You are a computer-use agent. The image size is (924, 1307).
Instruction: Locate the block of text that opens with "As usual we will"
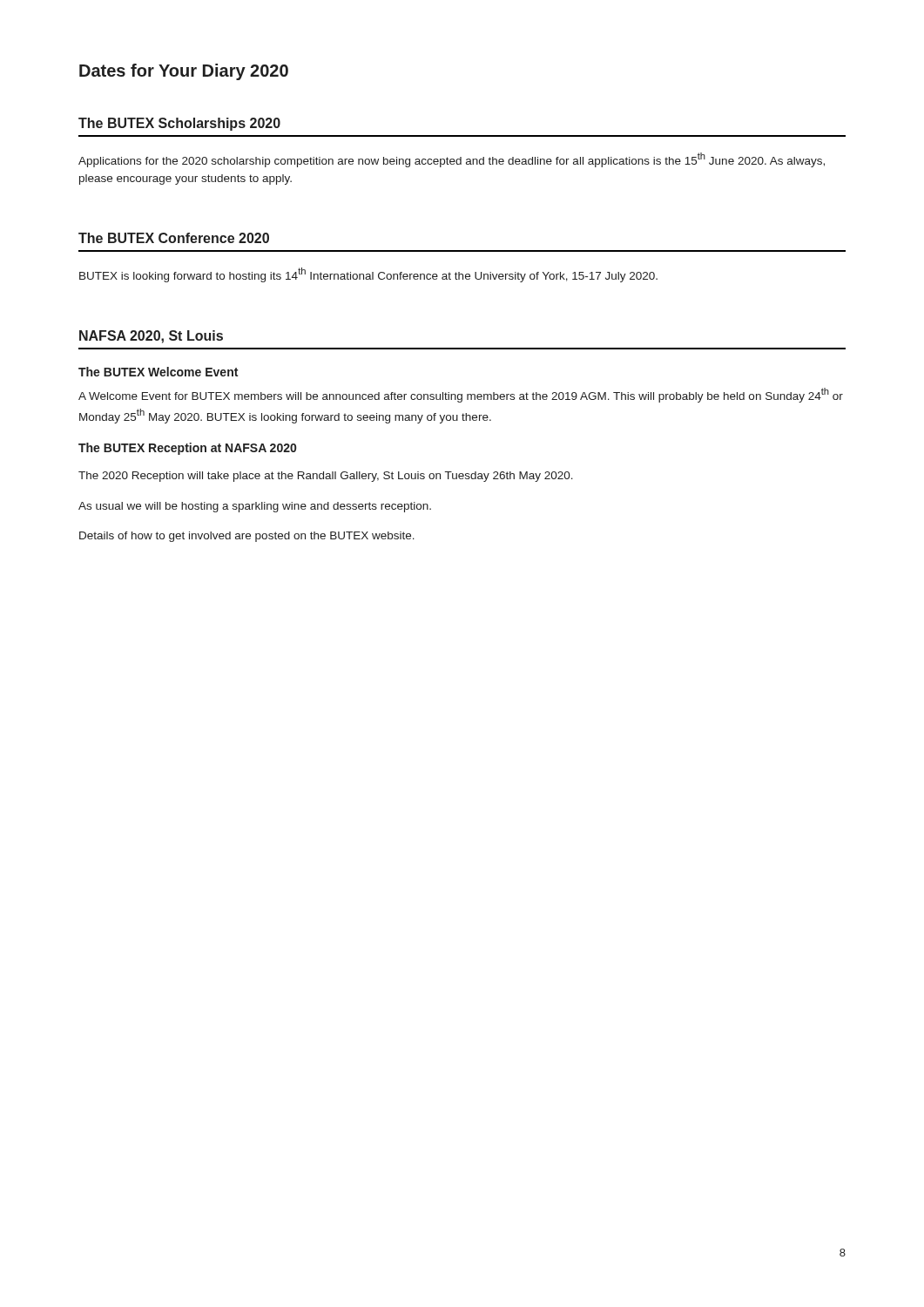255,505
